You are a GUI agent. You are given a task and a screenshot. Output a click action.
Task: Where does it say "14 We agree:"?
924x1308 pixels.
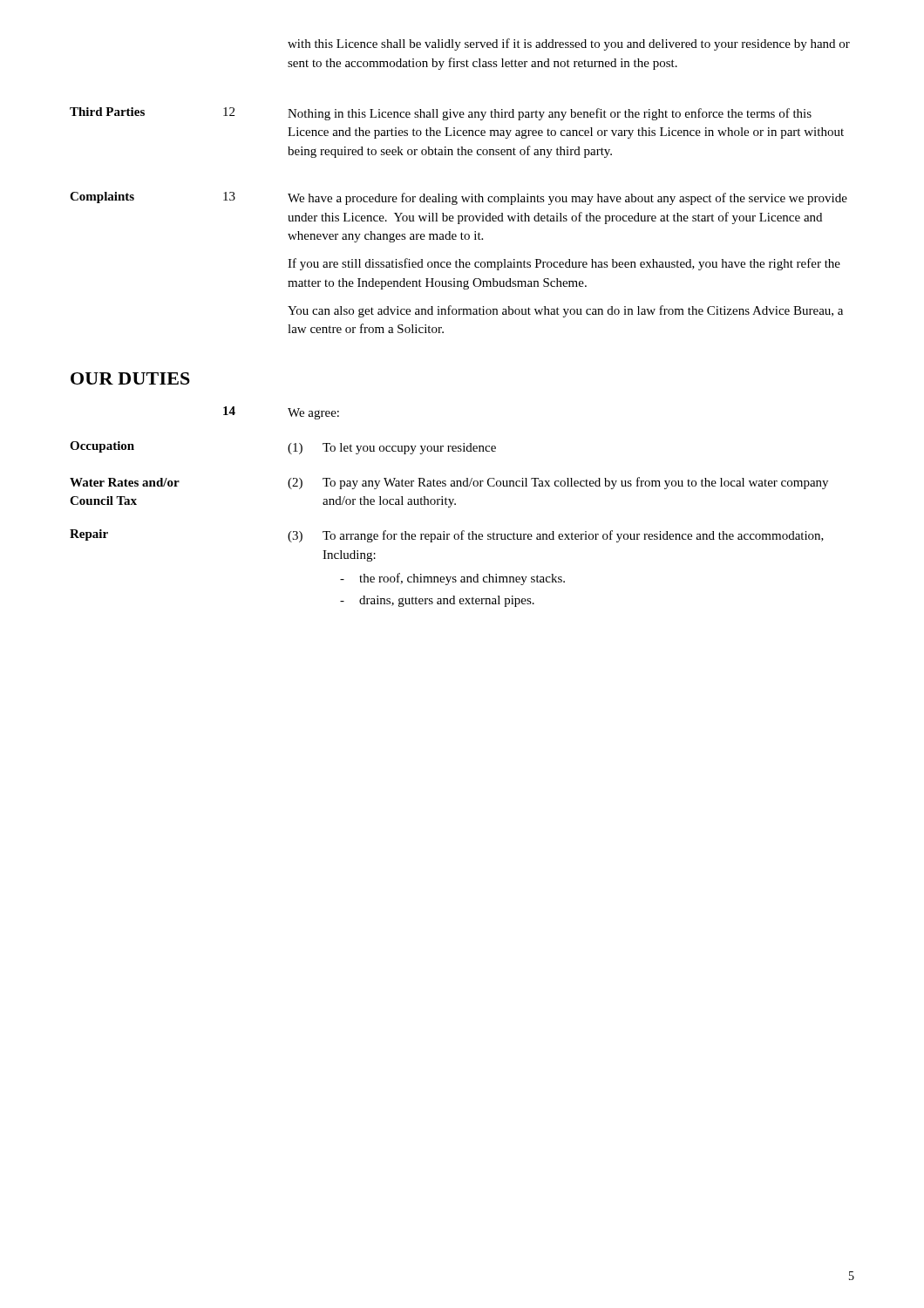click(313, 413)
